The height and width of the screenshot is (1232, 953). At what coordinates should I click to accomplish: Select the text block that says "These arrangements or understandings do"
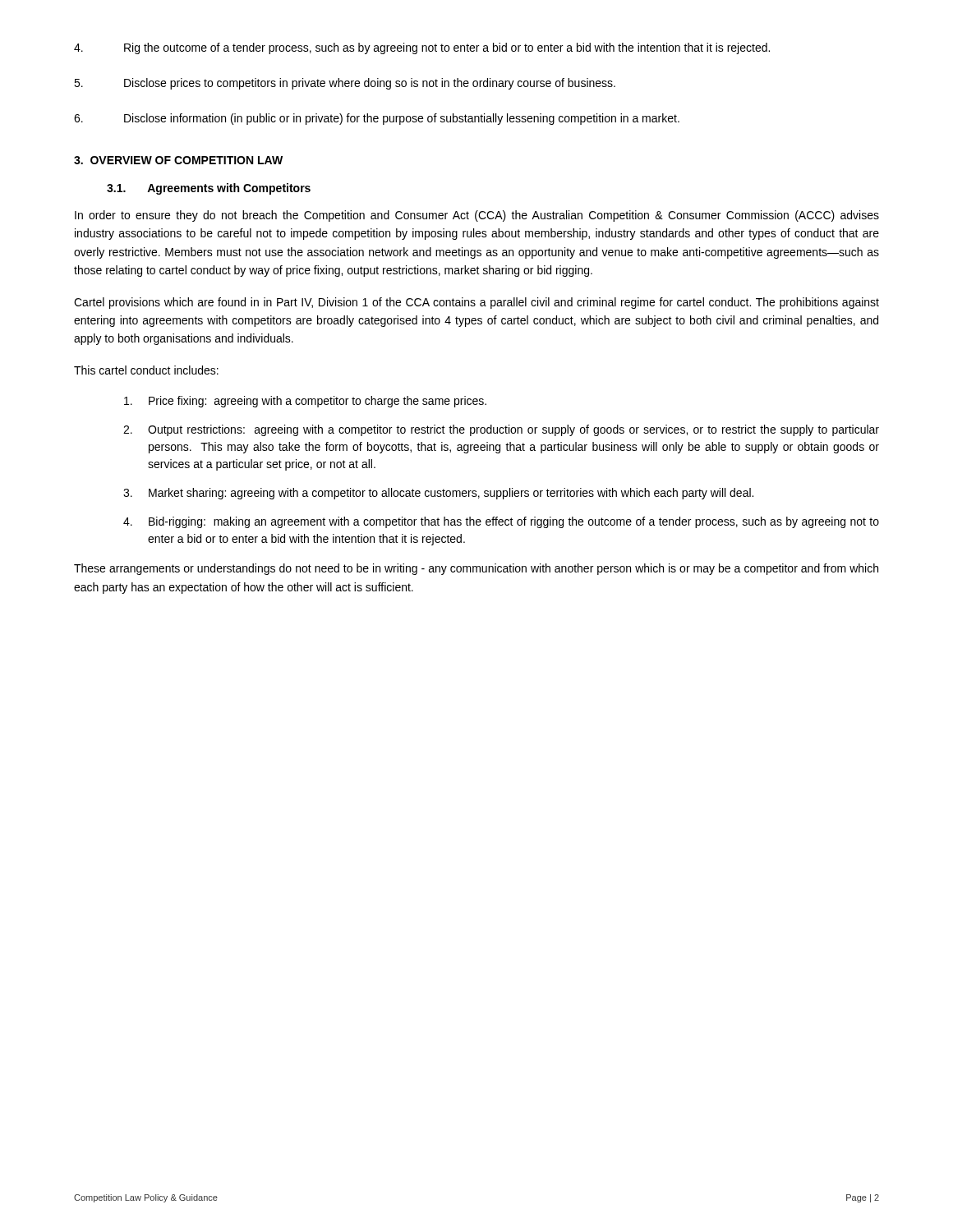[476, 578]
